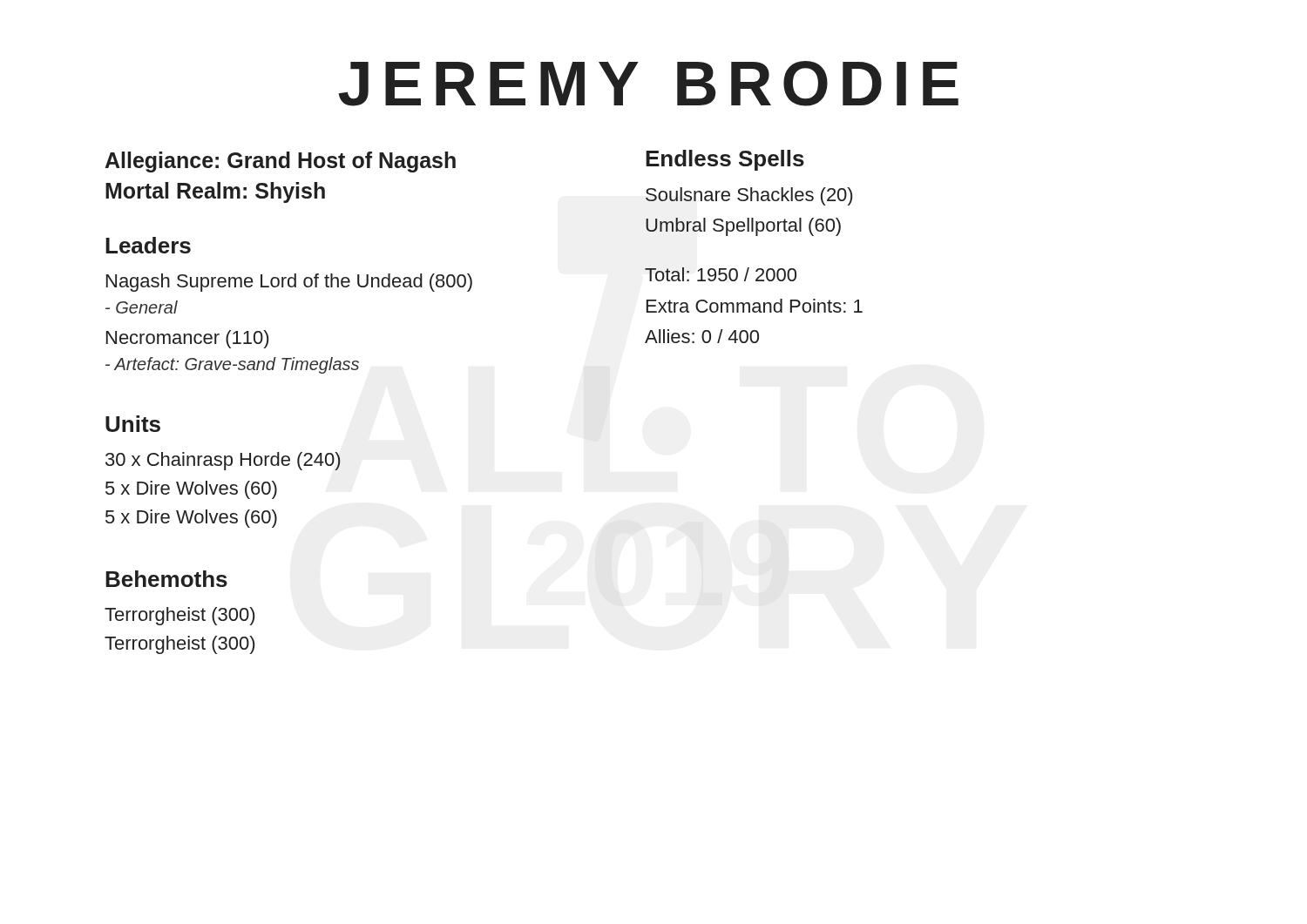This screenshot has height=924, width=1307.
Task: Locate the logo
Action: (x=658, y=462)
